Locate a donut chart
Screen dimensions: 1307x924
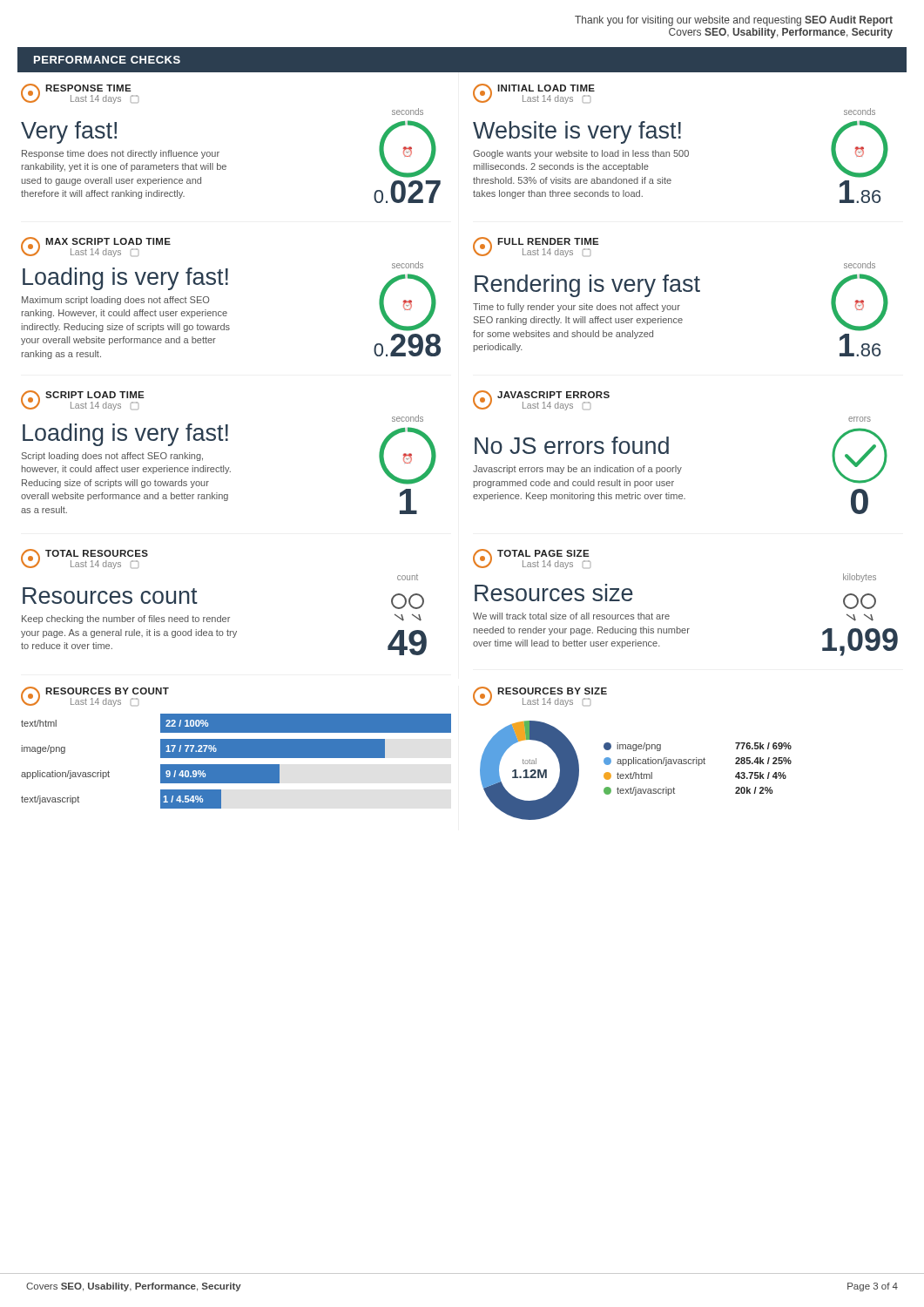click(x=688, y=770)
